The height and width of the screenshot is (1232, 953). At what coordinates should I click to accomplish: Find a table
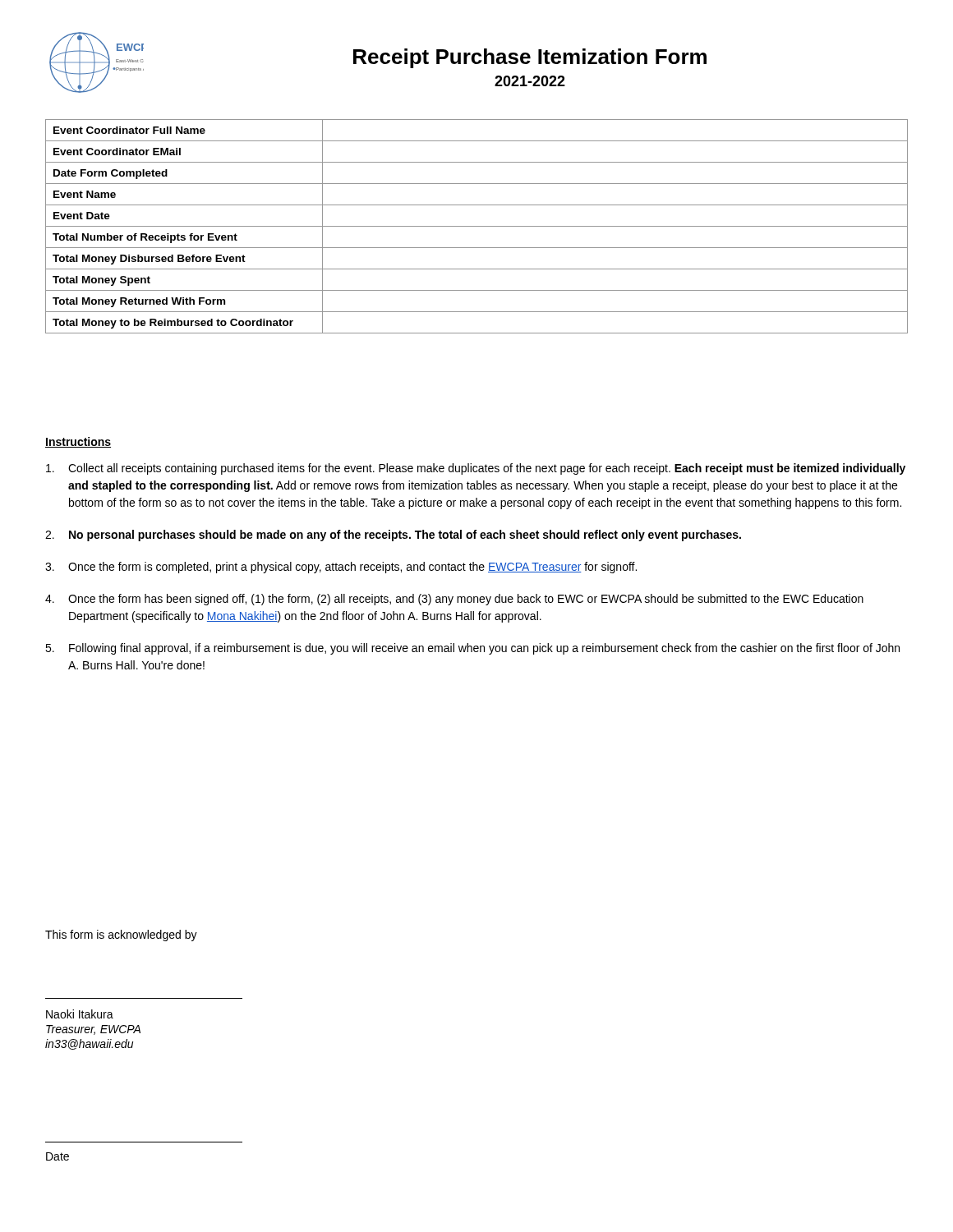tap(476, 226)
